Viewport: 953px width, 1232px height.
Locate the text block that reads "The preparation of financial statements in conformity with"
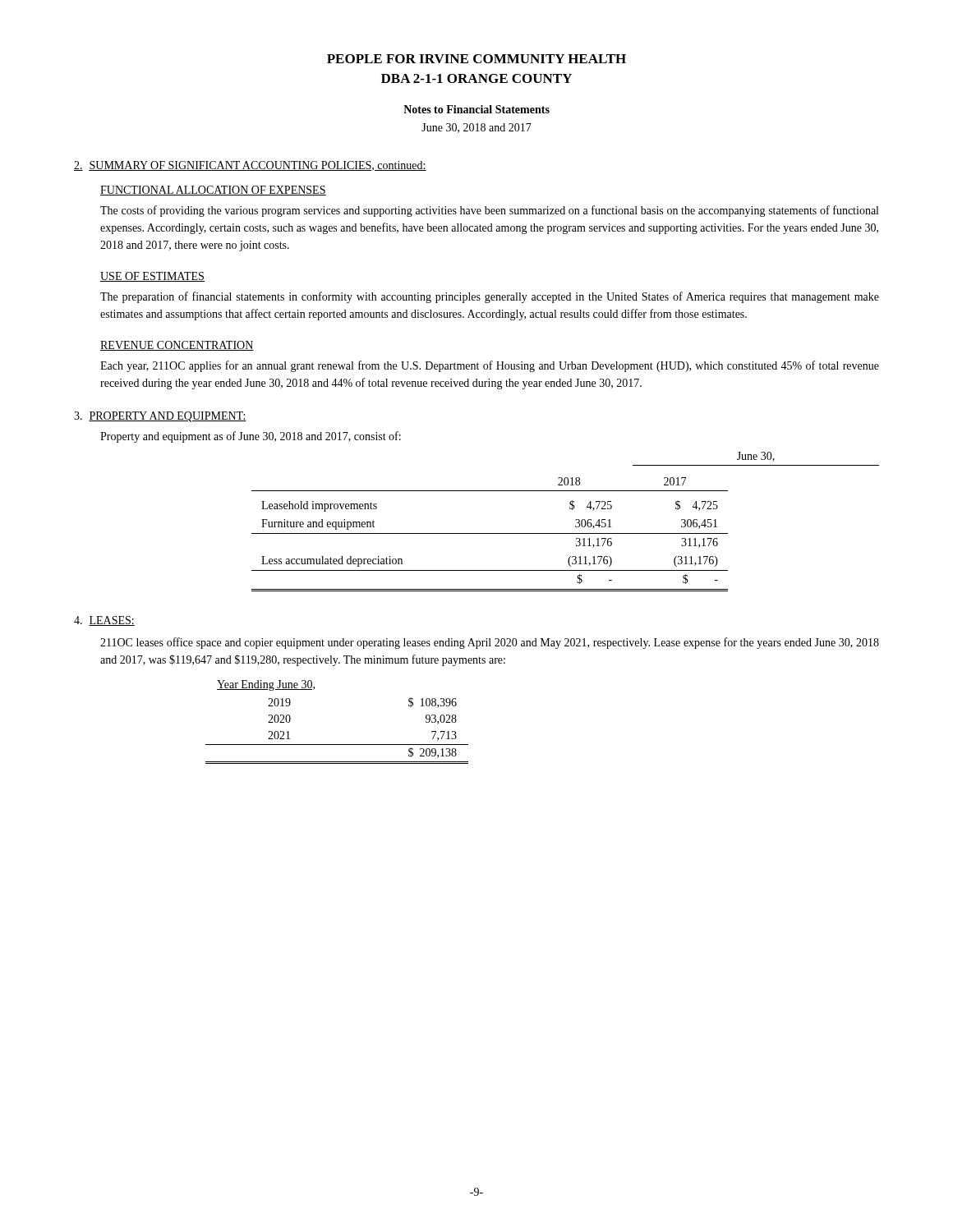click(490, 305)
